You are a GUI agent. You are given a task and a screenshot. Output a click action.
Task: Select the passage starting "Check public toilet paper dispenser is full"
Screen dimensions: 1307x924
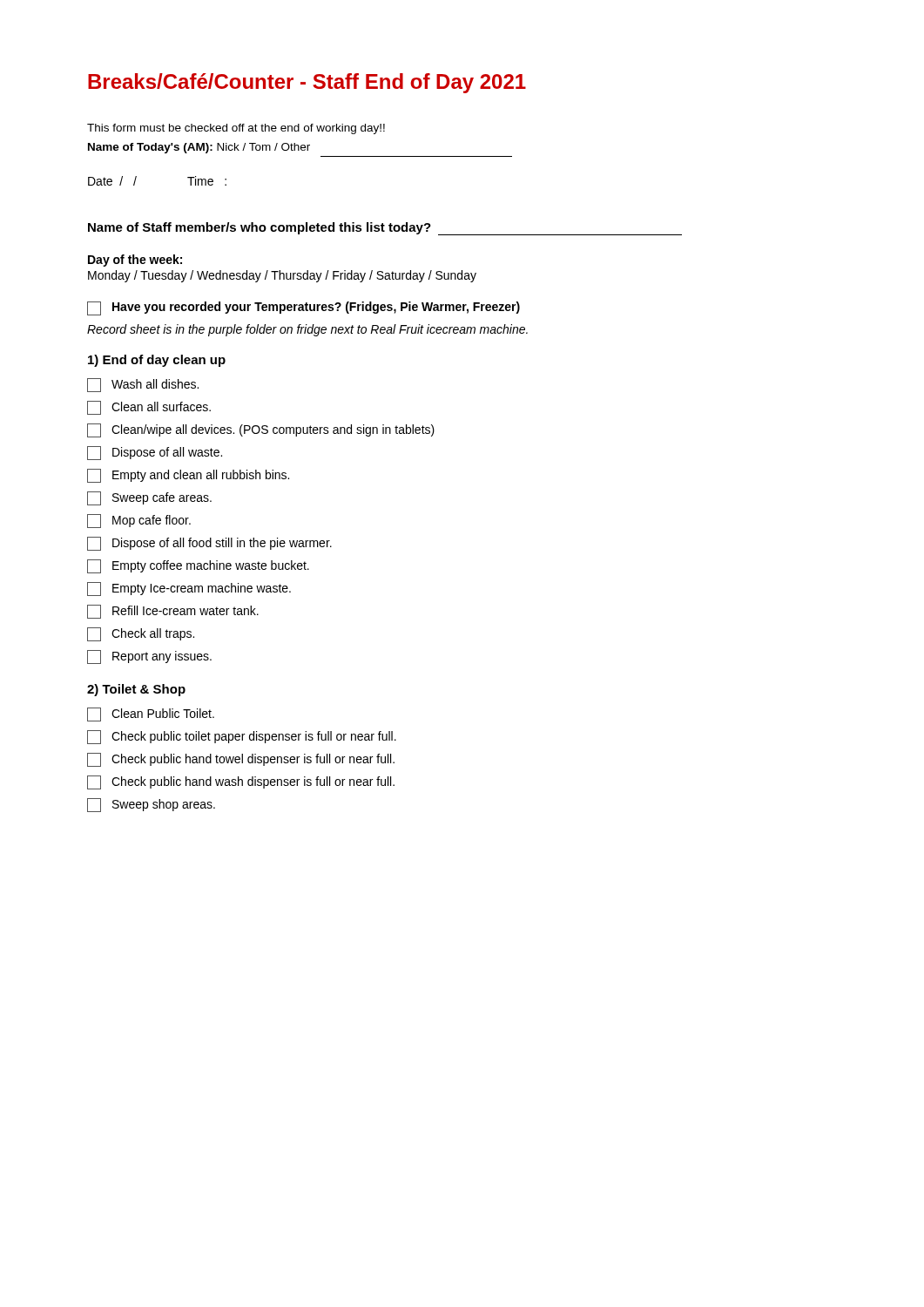[x=242, y=737]
